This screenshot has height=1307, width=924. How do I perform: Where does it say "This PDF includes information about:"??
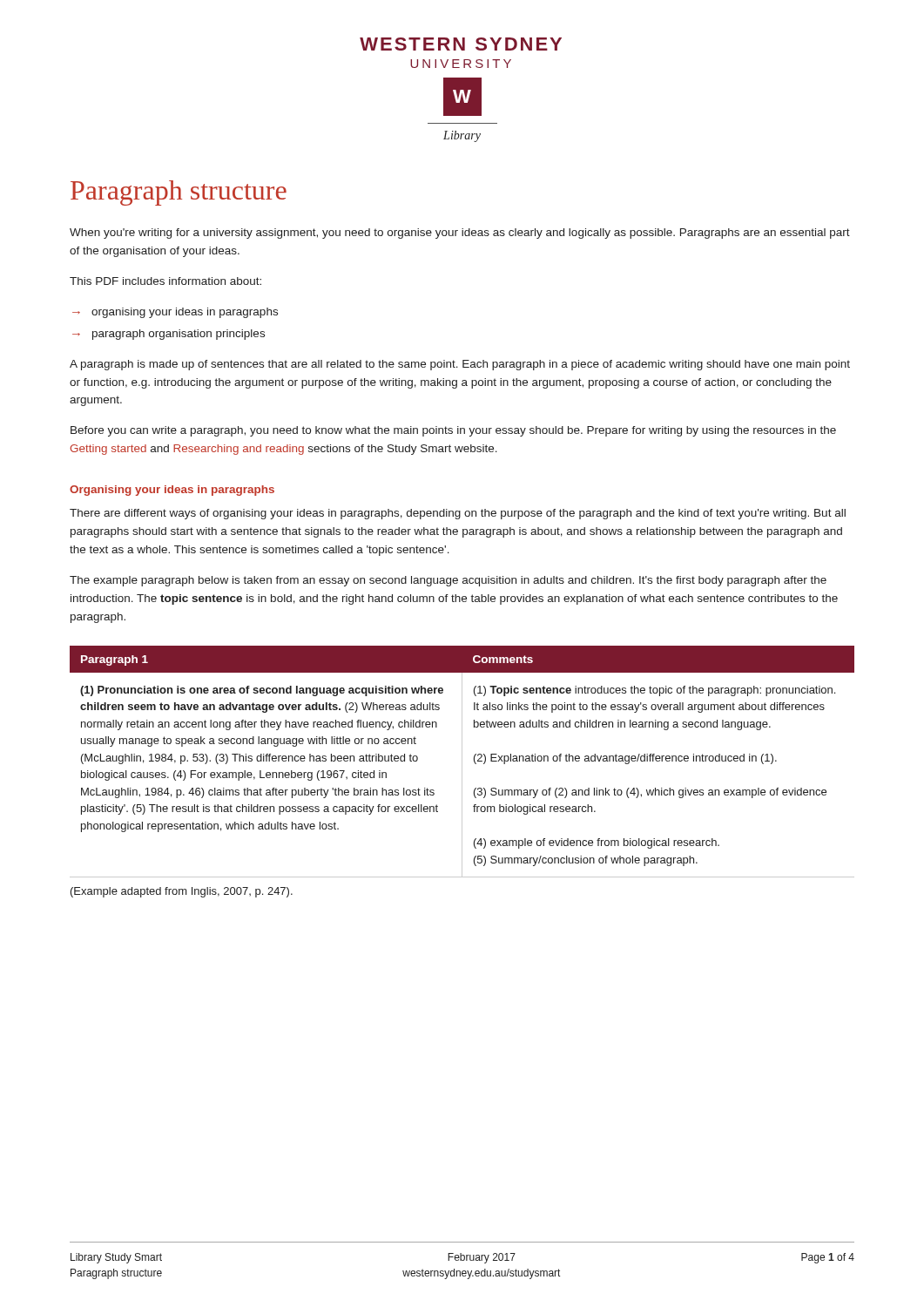tap(166, 281)
